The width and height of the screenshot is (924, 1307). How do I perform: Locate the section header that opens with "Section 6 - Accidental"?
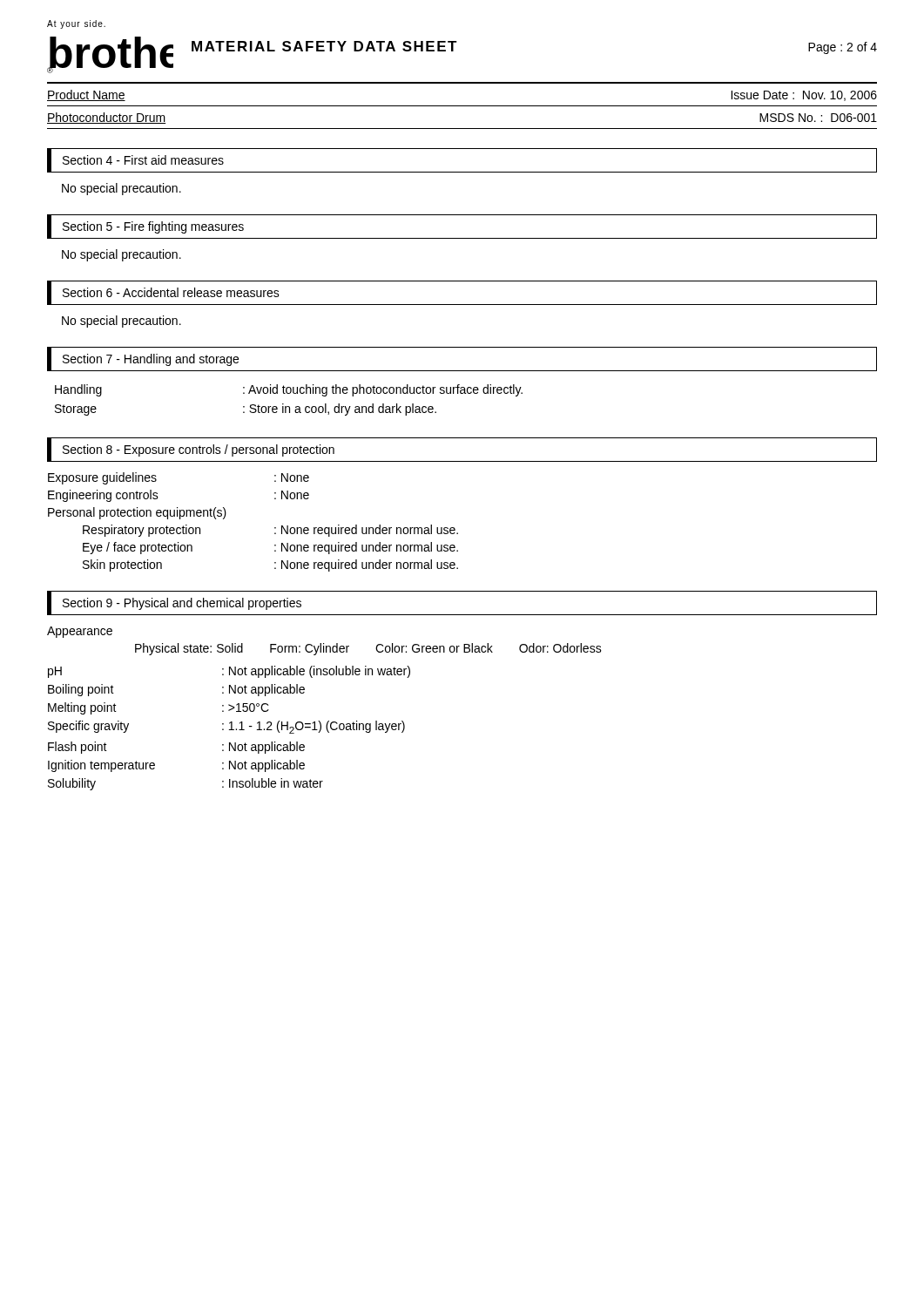[171, 293]
